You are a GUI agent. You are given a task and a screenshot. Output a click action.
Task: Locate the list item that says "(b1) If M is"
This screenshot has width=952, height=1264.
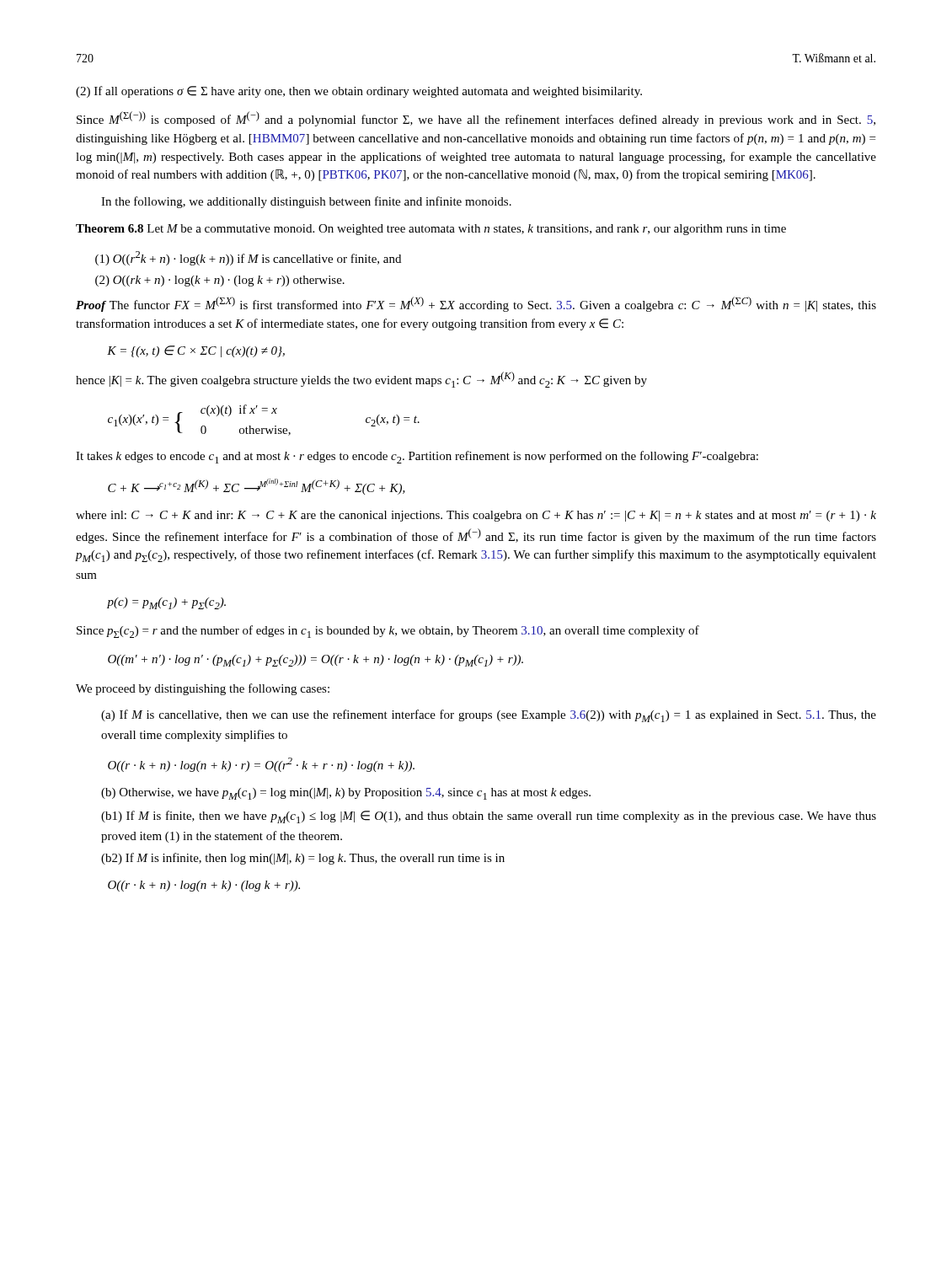[x=489, y=827]
